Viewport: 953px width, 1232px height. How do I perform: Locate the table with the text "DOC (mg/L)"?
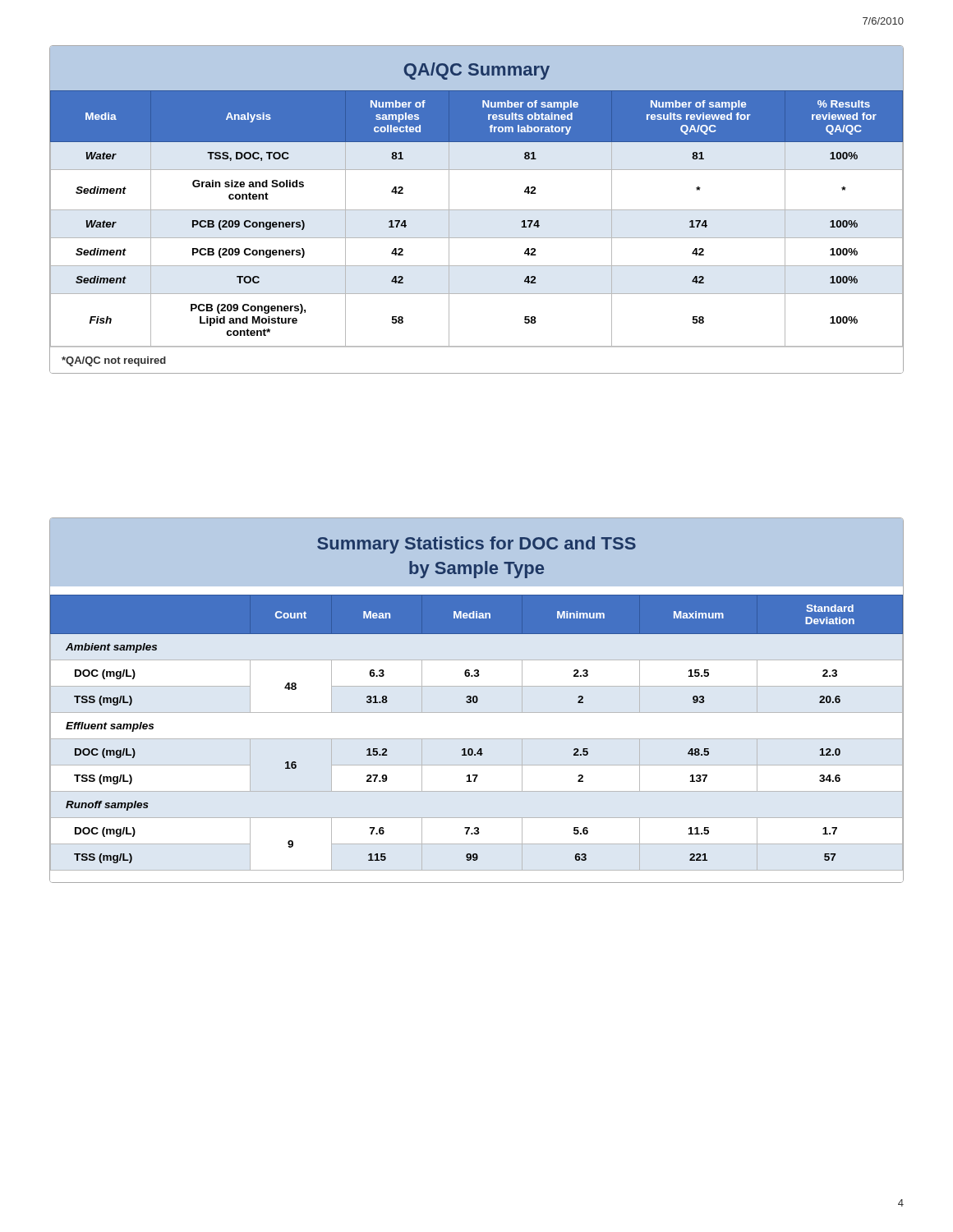pos(476,700)
